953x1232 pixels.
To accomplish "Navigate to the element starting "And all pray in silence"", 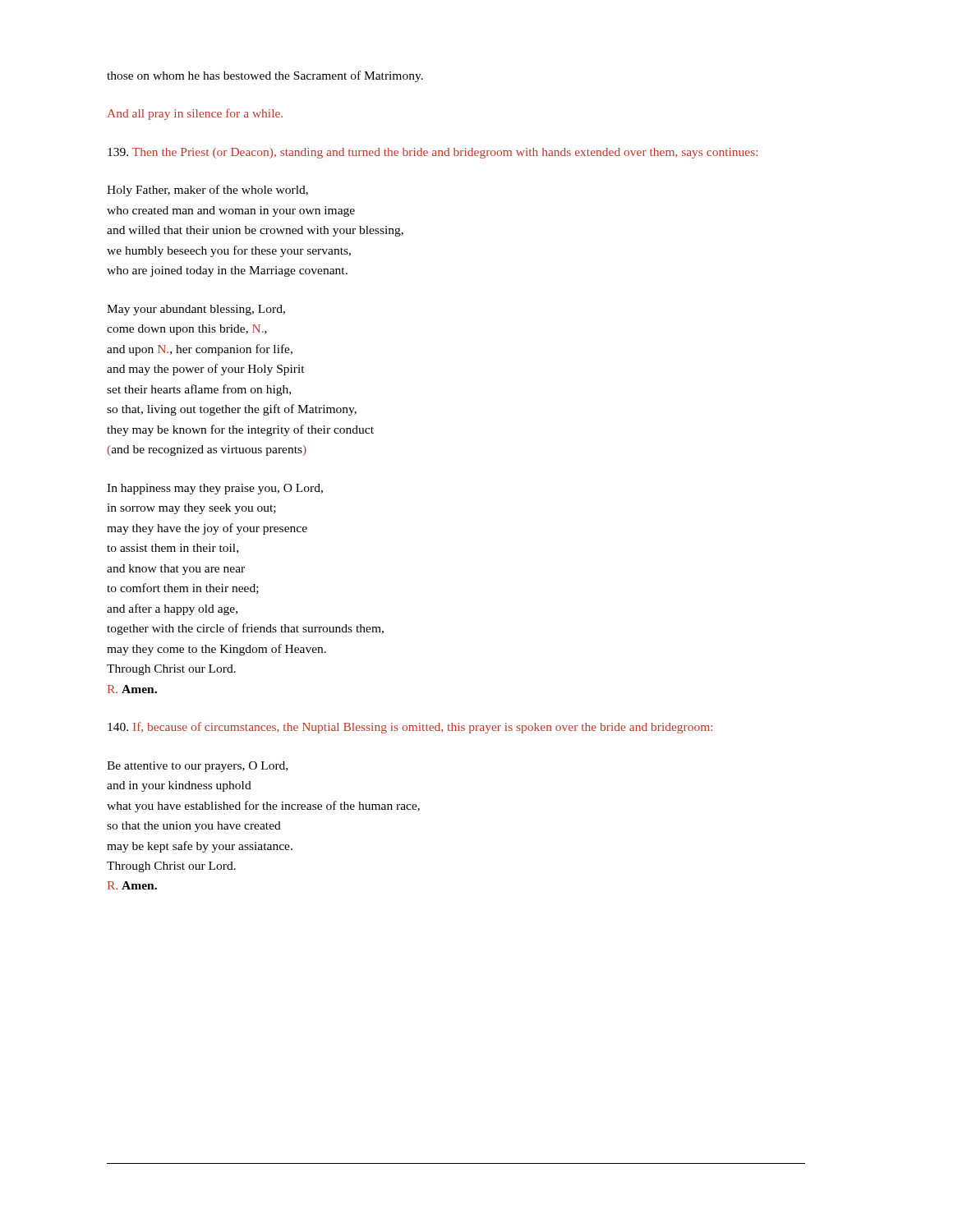I will point(195,113).
